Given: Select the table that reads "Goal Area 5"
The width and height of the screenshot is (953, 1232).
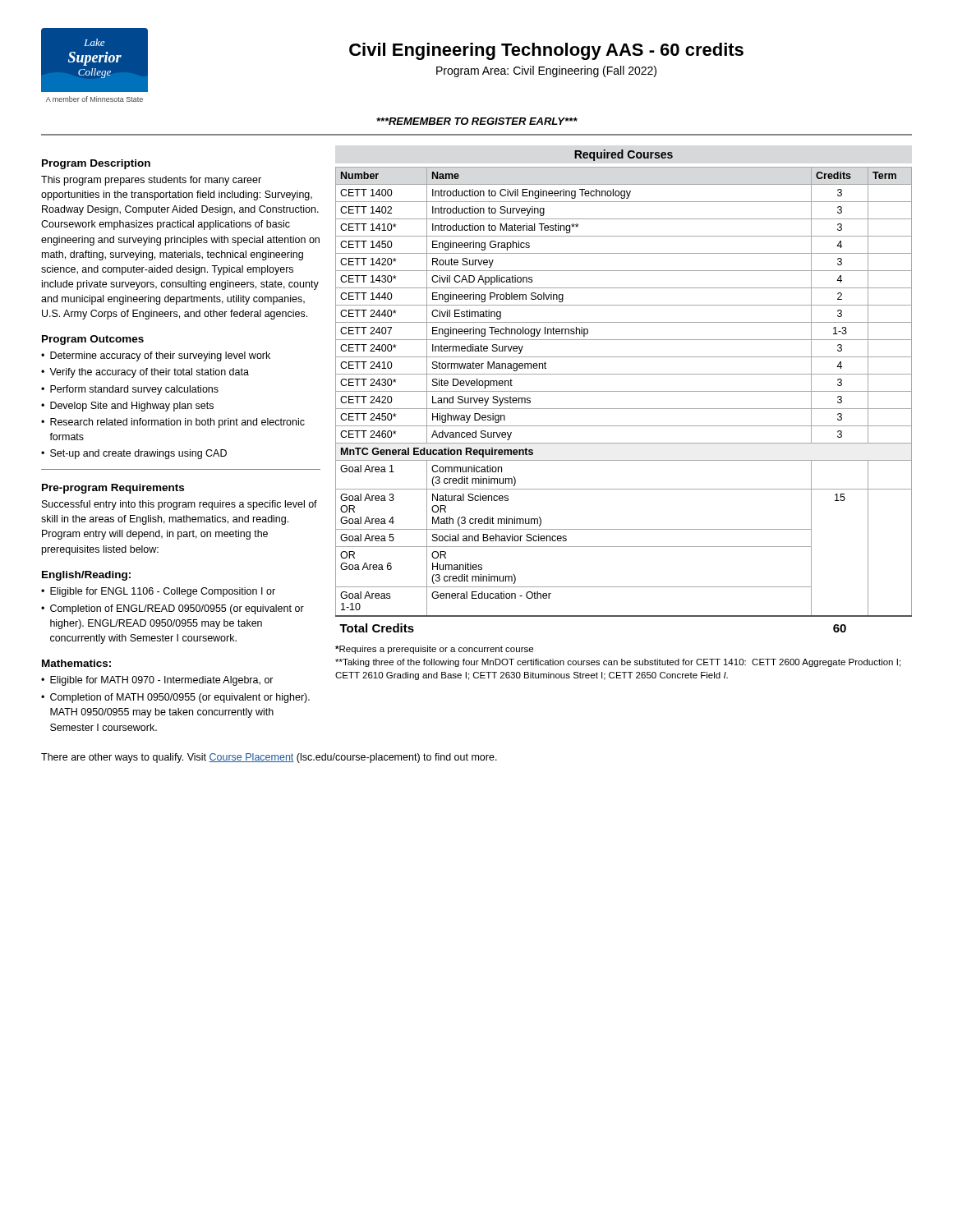Looking at the screenshot, I should click(624, 414).
